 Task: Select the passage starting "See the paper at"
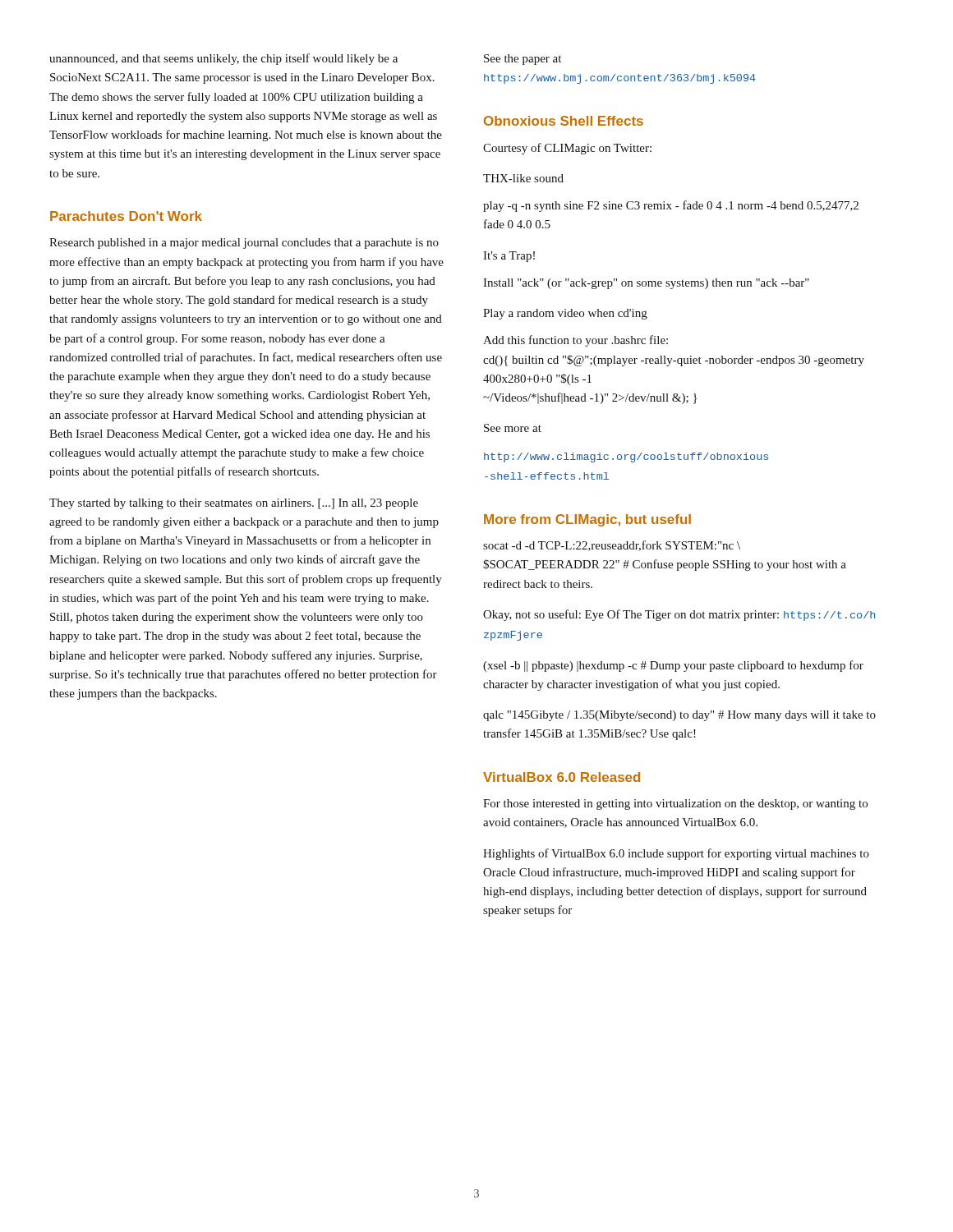coord(619,68)
